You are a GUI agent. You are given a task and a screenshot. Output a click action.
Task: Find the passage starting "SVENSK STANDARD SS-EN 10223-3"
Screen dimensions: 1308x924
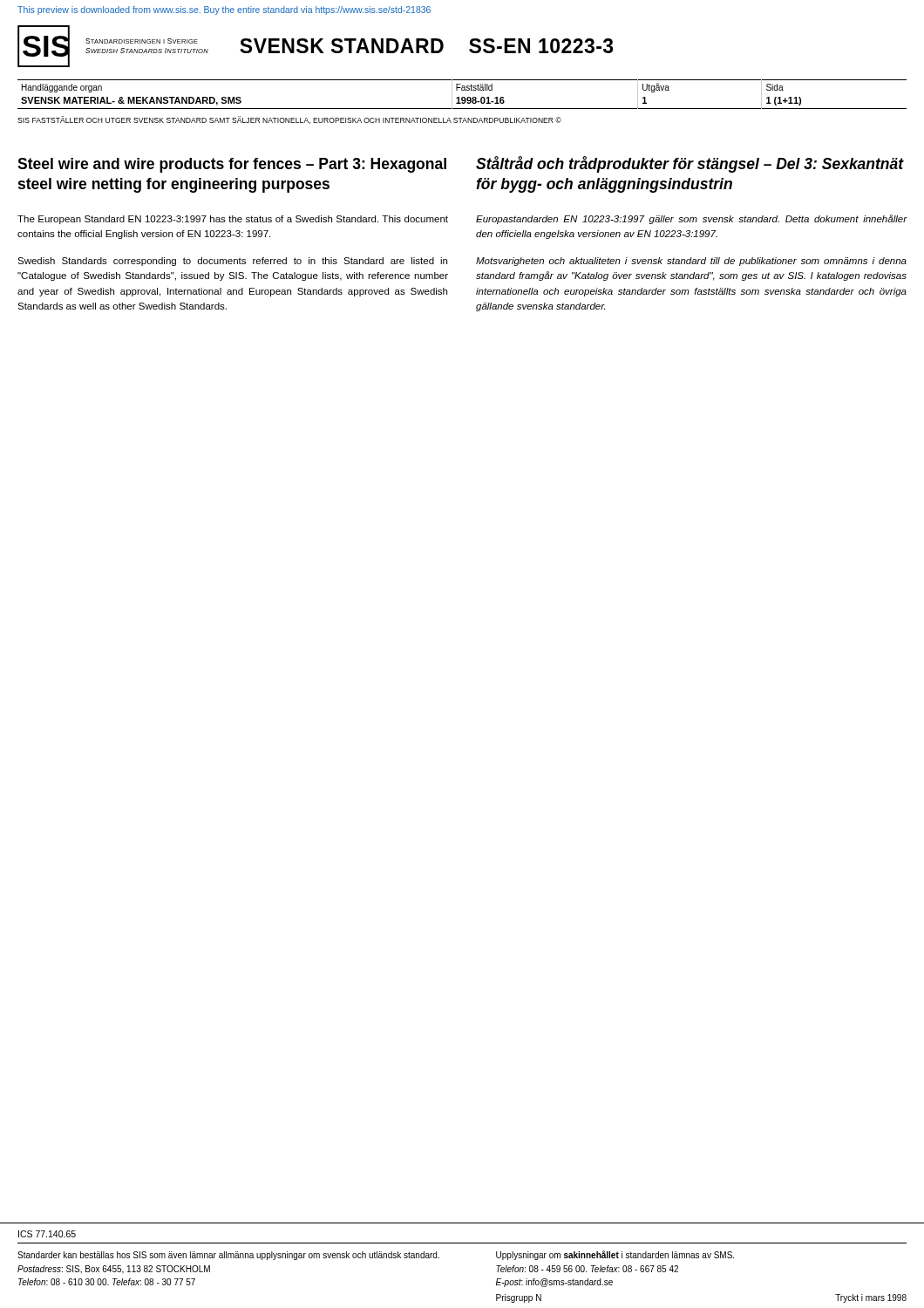tap(427, 46)
